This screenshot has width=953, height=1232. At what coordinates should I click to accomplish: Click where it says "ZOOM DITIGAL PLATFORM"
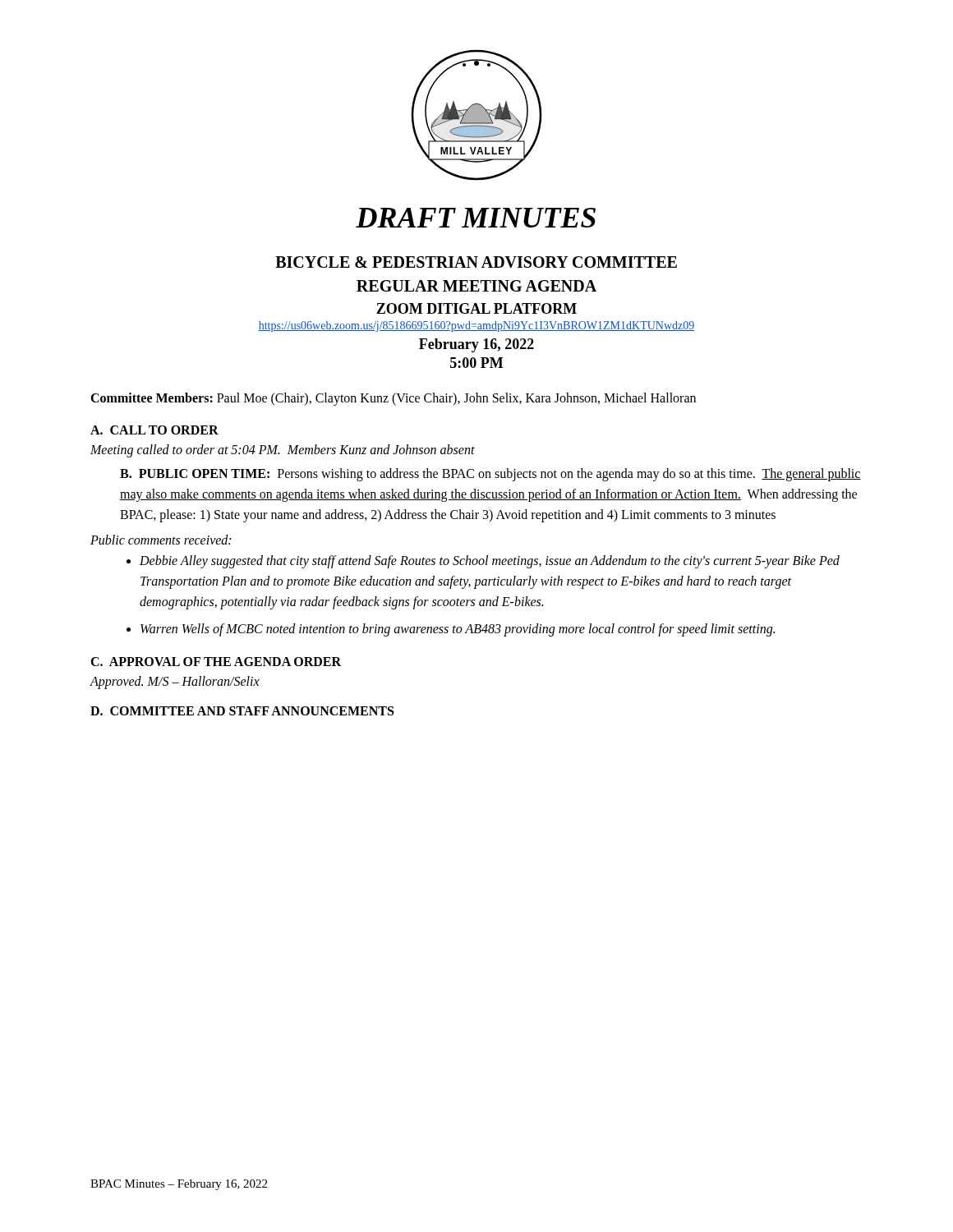476,309
